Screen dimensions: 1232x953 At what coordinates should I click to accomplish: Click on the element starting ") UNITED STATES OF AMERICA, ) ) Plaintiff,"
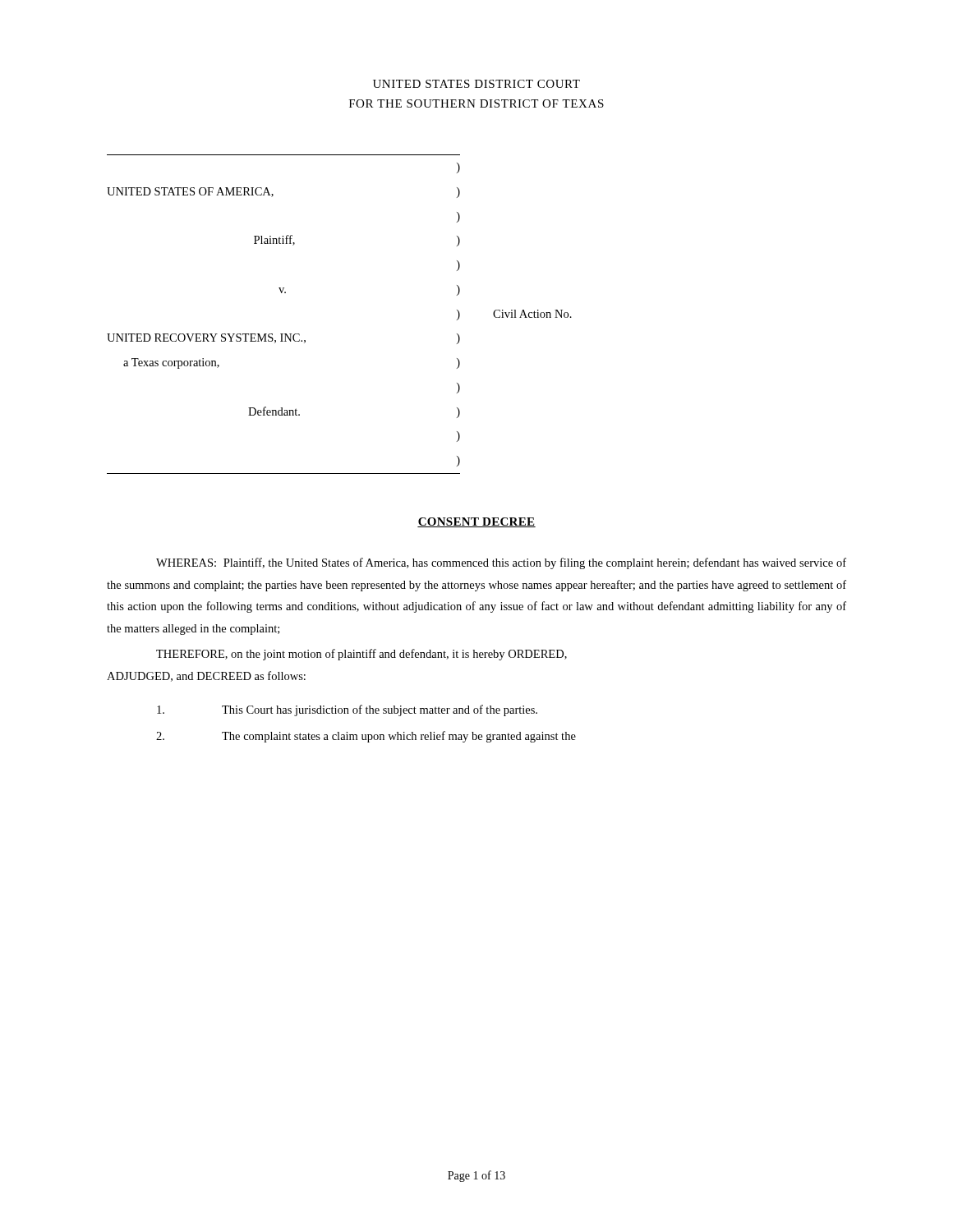pyautogui.click(x=458, y=168)
